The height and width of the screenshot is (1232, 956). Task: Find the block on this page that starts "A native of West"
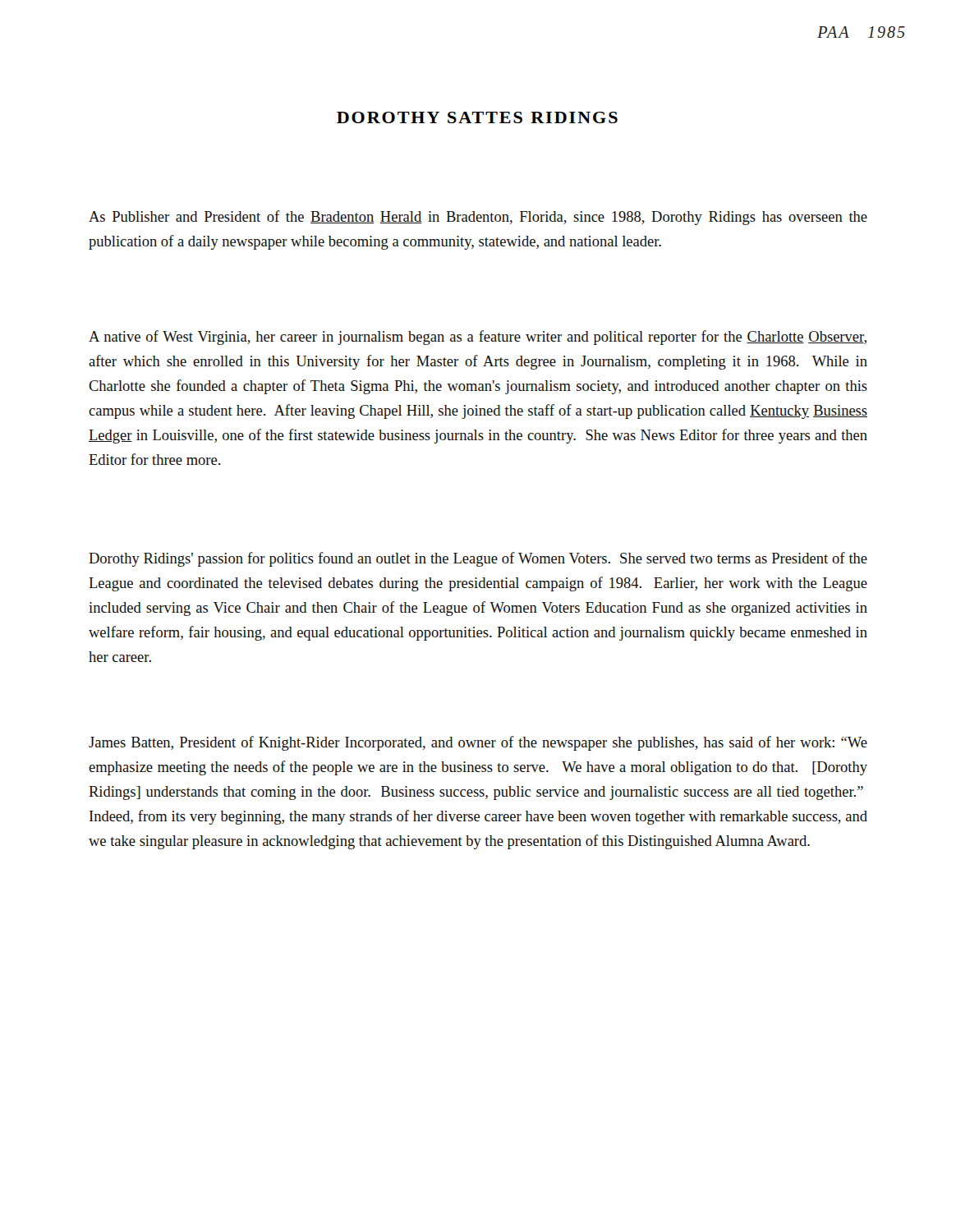[478, 398]
